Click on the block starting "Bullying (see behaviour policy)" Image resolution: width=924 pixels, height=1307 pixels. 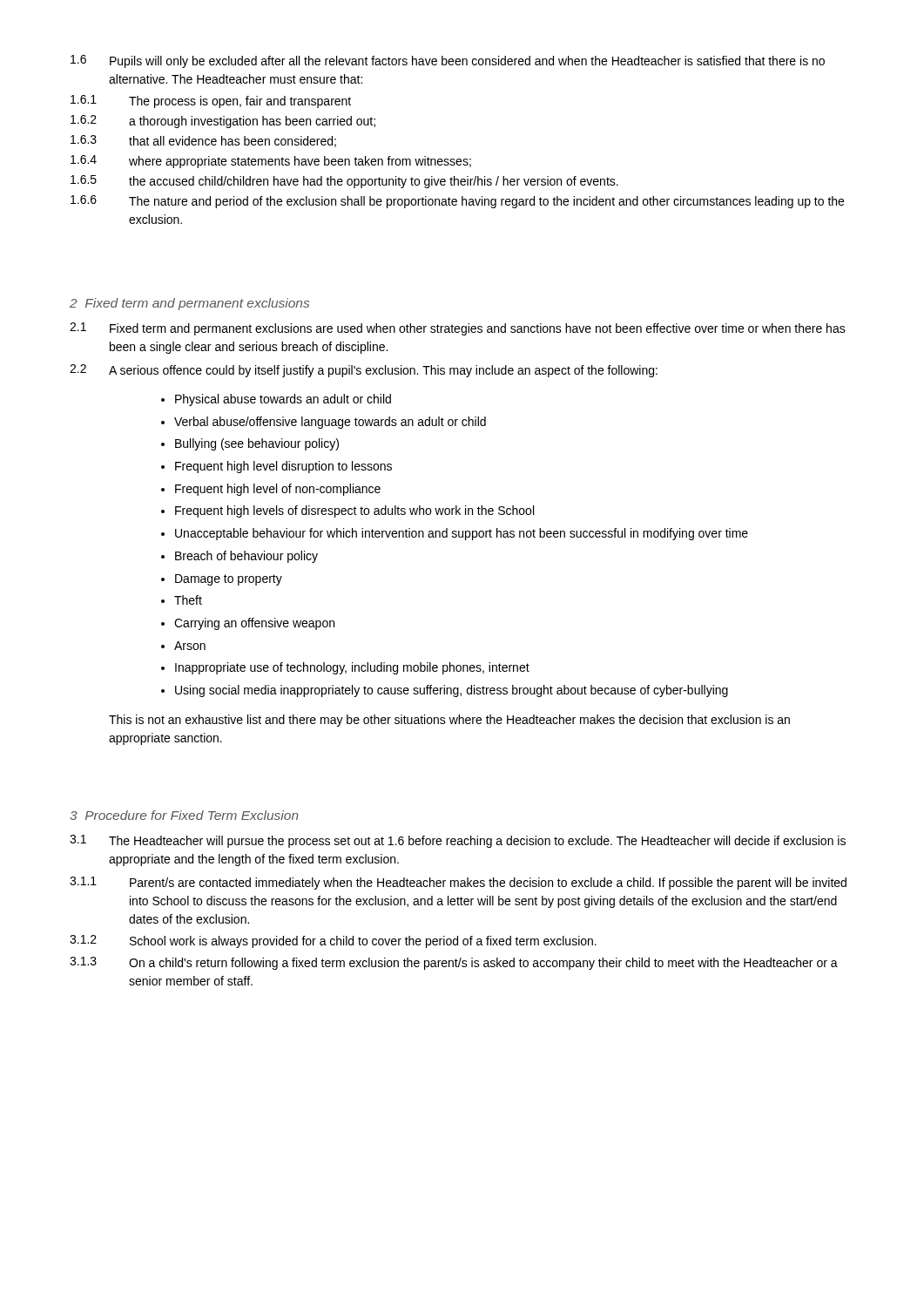[x=257, y=444]
